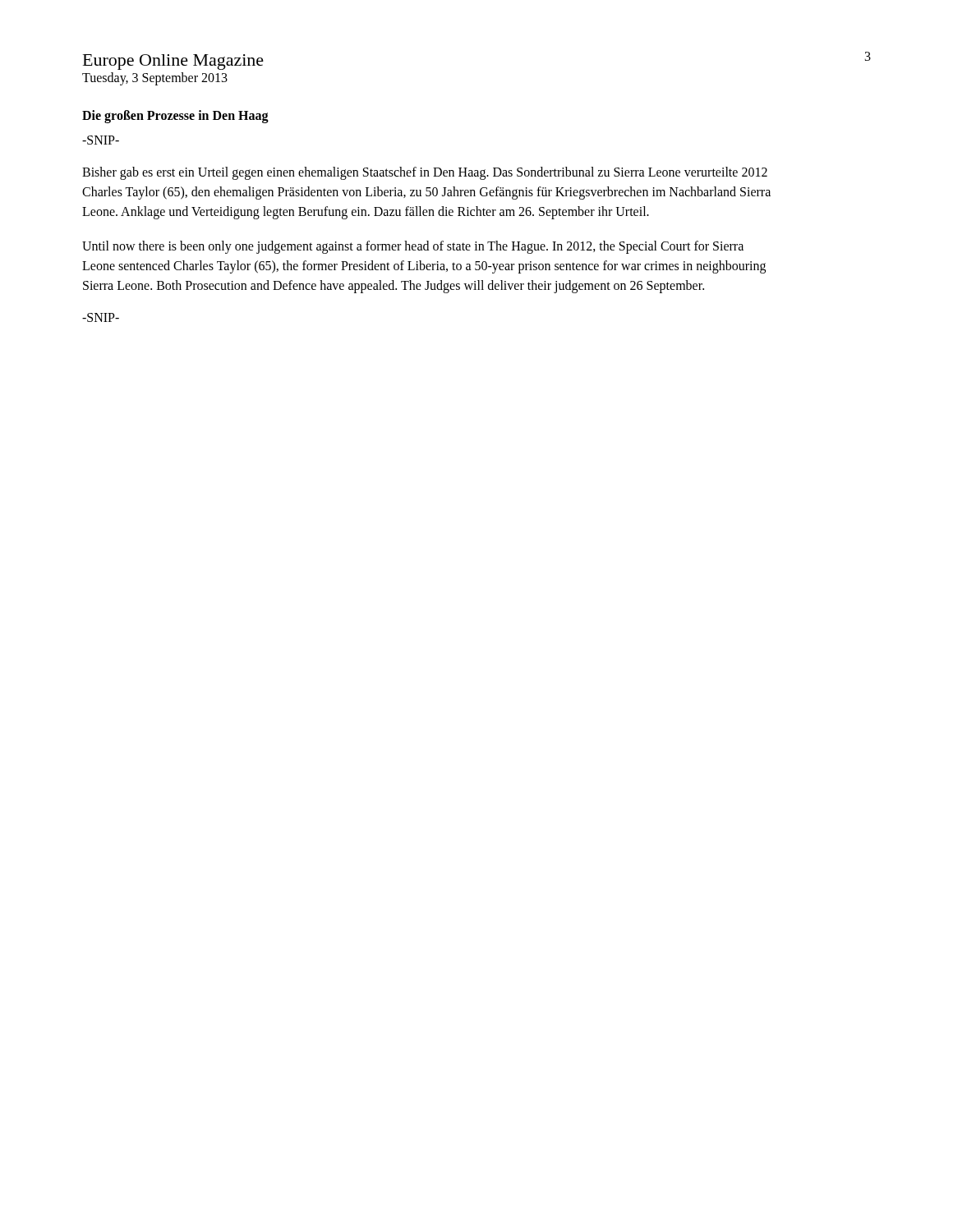Locate the title that opens with "Europe Online Magazine Tuesday, 3 September"
This screenshot has height=1232, width=953.
click(x=173, y=62)
